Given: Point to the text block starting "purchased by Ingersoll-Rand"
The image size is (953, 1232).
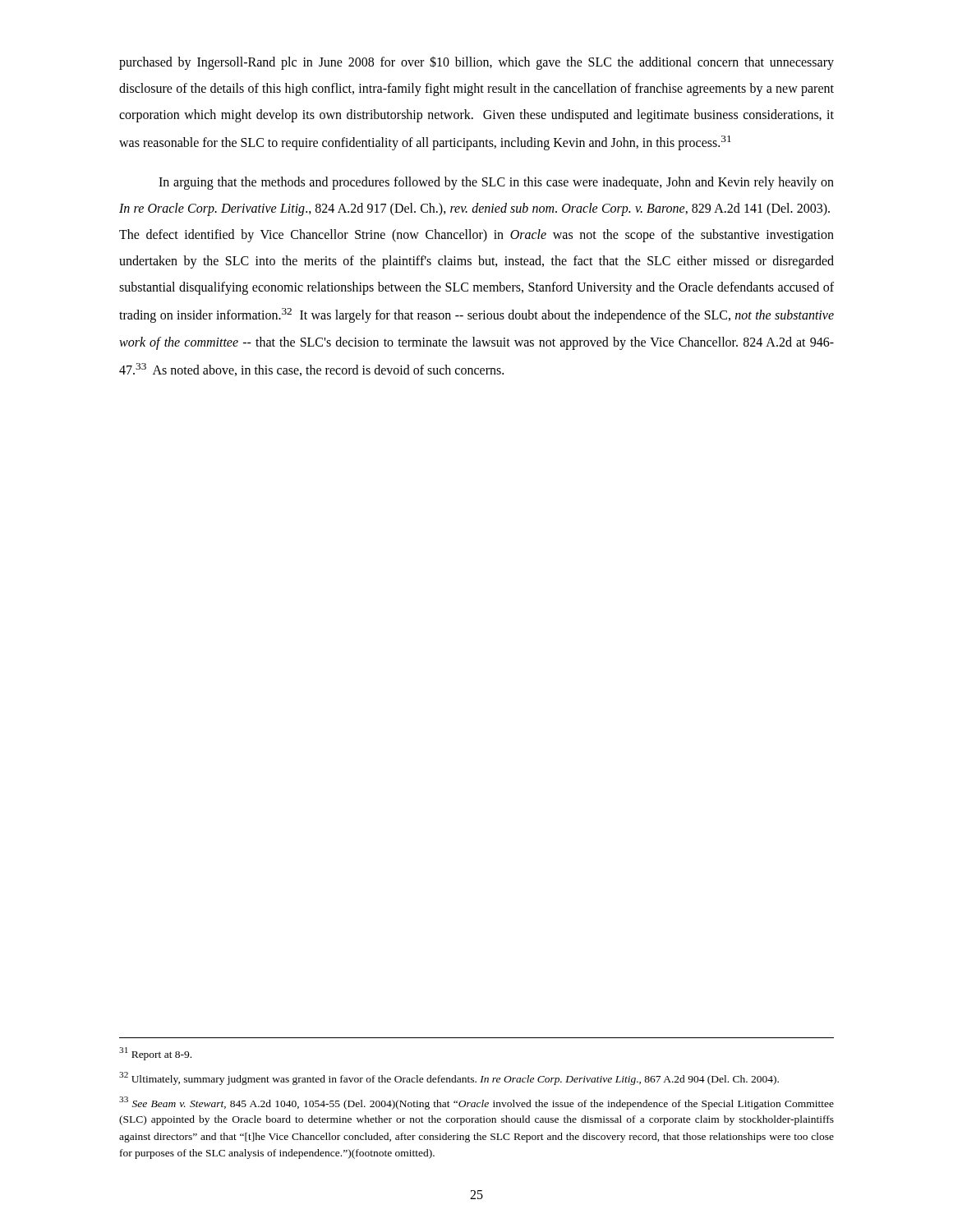Looking at the screenshot, I should [x=476, y=103].
